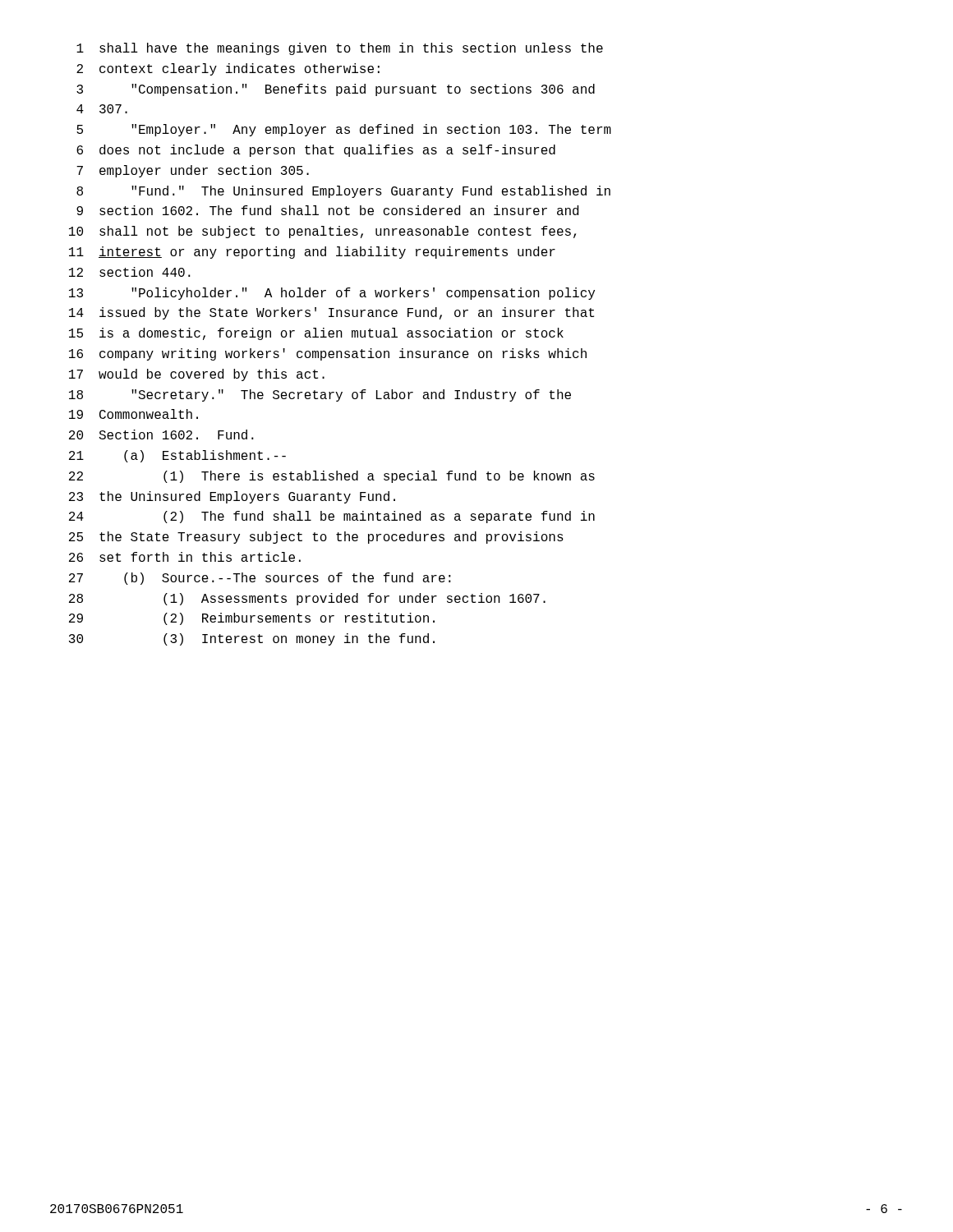This screenshot has height=1232, width=953.
Task: Click on the passage starting "13 "Policyholder." A holder of a workers' compensation"
Action: pyautogui.click(x=476, y=294)
